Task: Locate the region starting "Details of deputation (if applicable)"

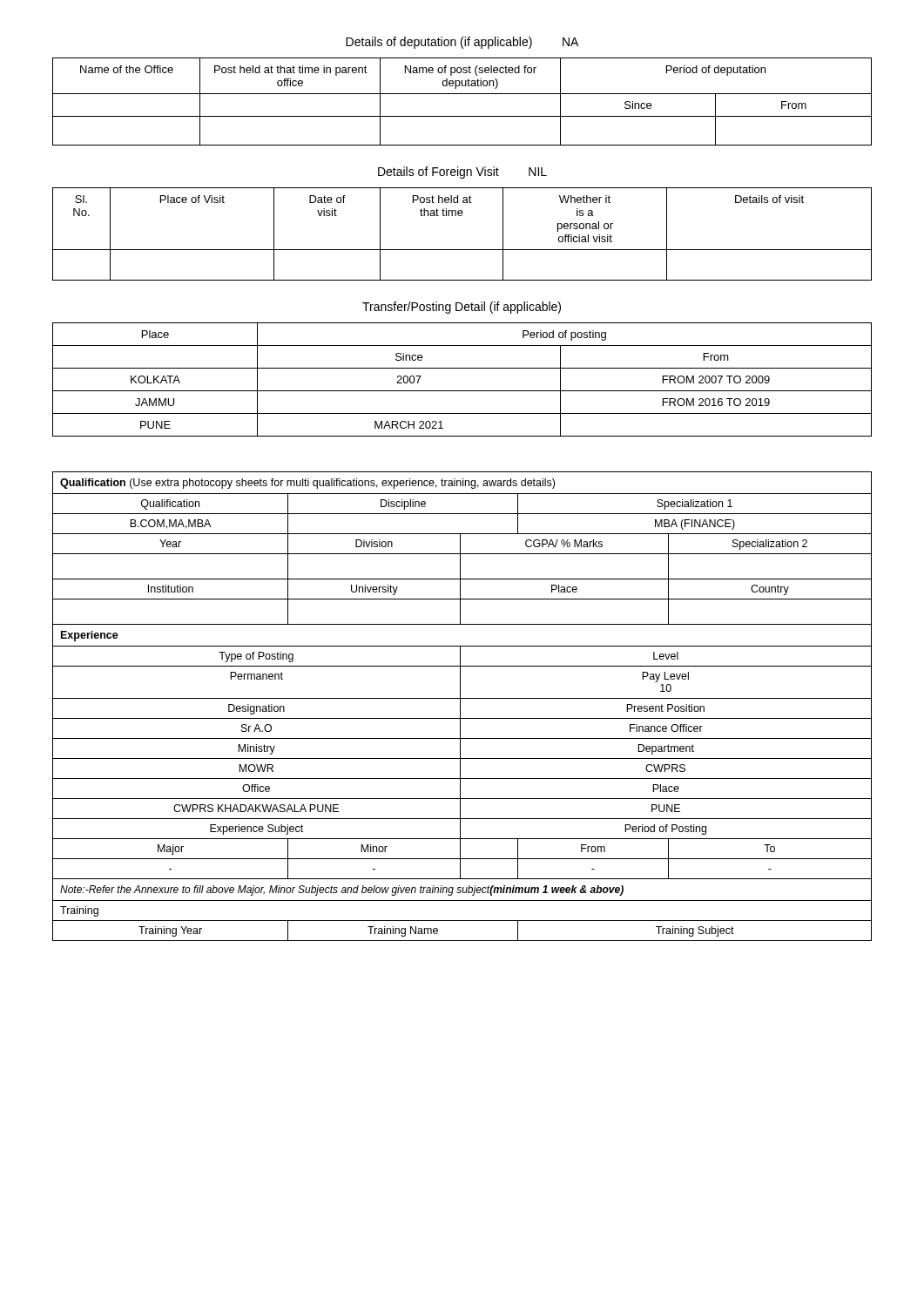Action: tap(462, 42)
